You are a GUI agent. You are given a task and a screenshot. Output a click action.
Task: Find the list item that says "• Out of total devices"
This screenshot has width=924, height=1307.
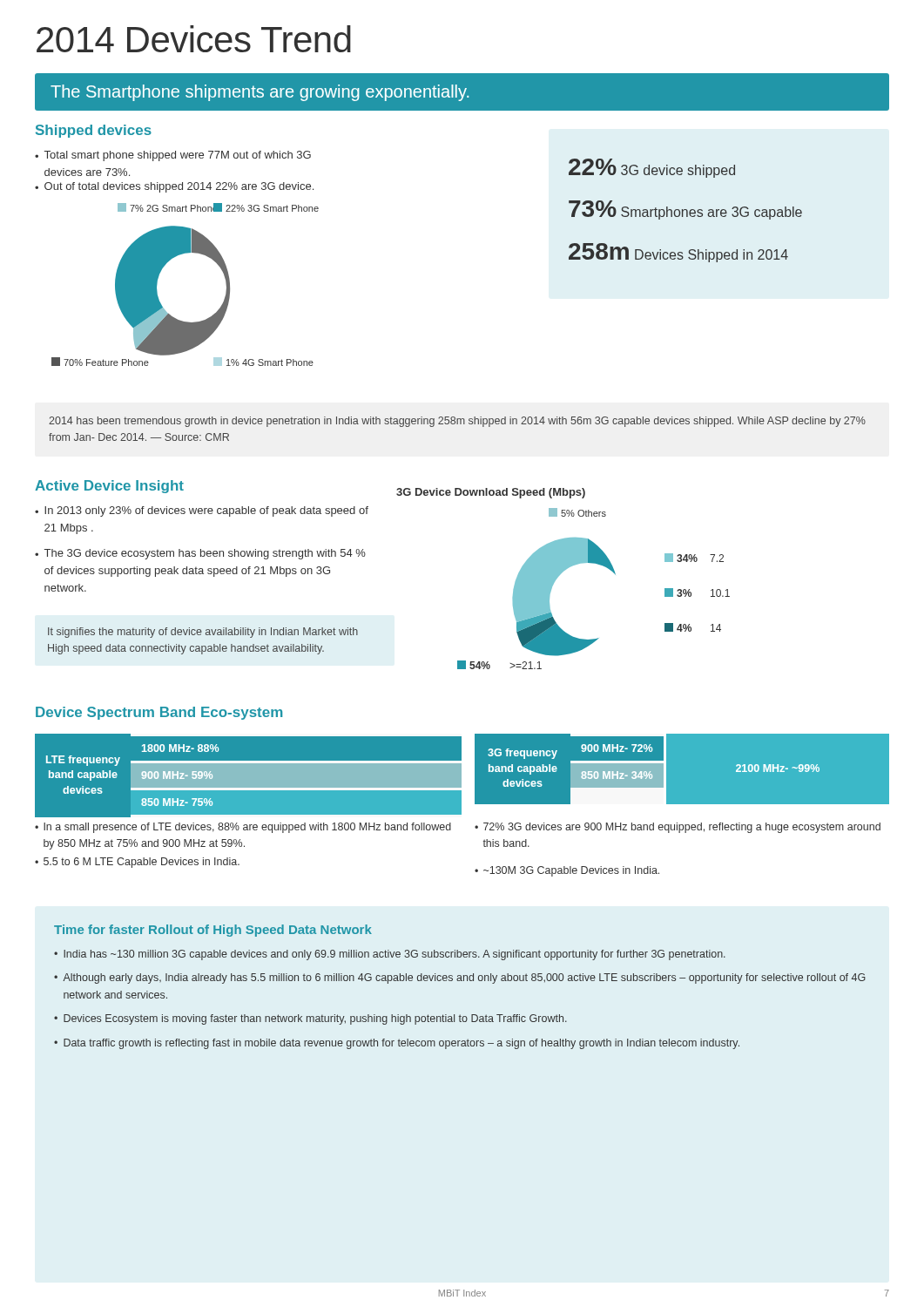[x=175, y=187]
